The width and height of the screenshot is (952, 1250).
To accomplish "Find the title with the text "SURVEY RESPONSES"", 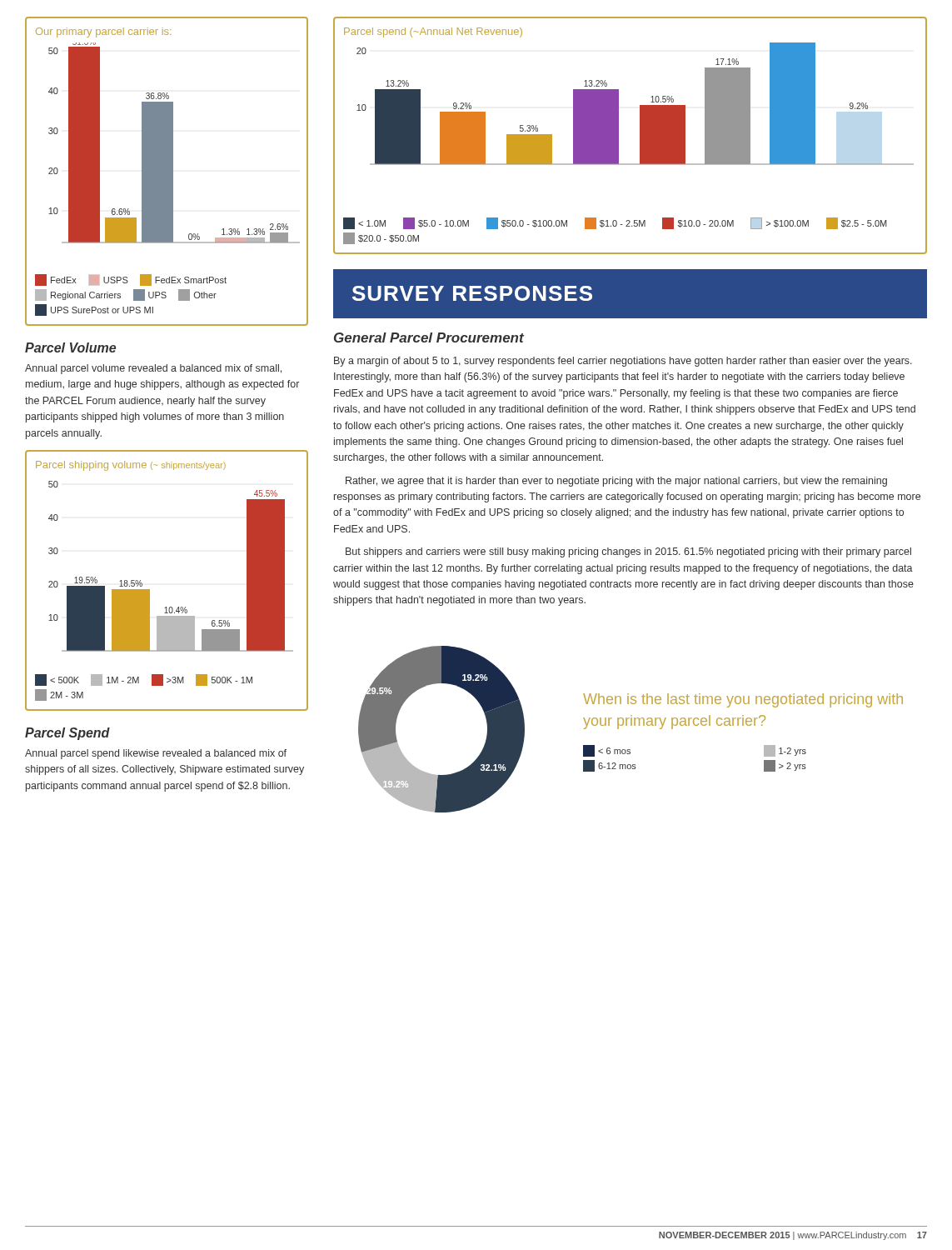I will pos(473,293).
